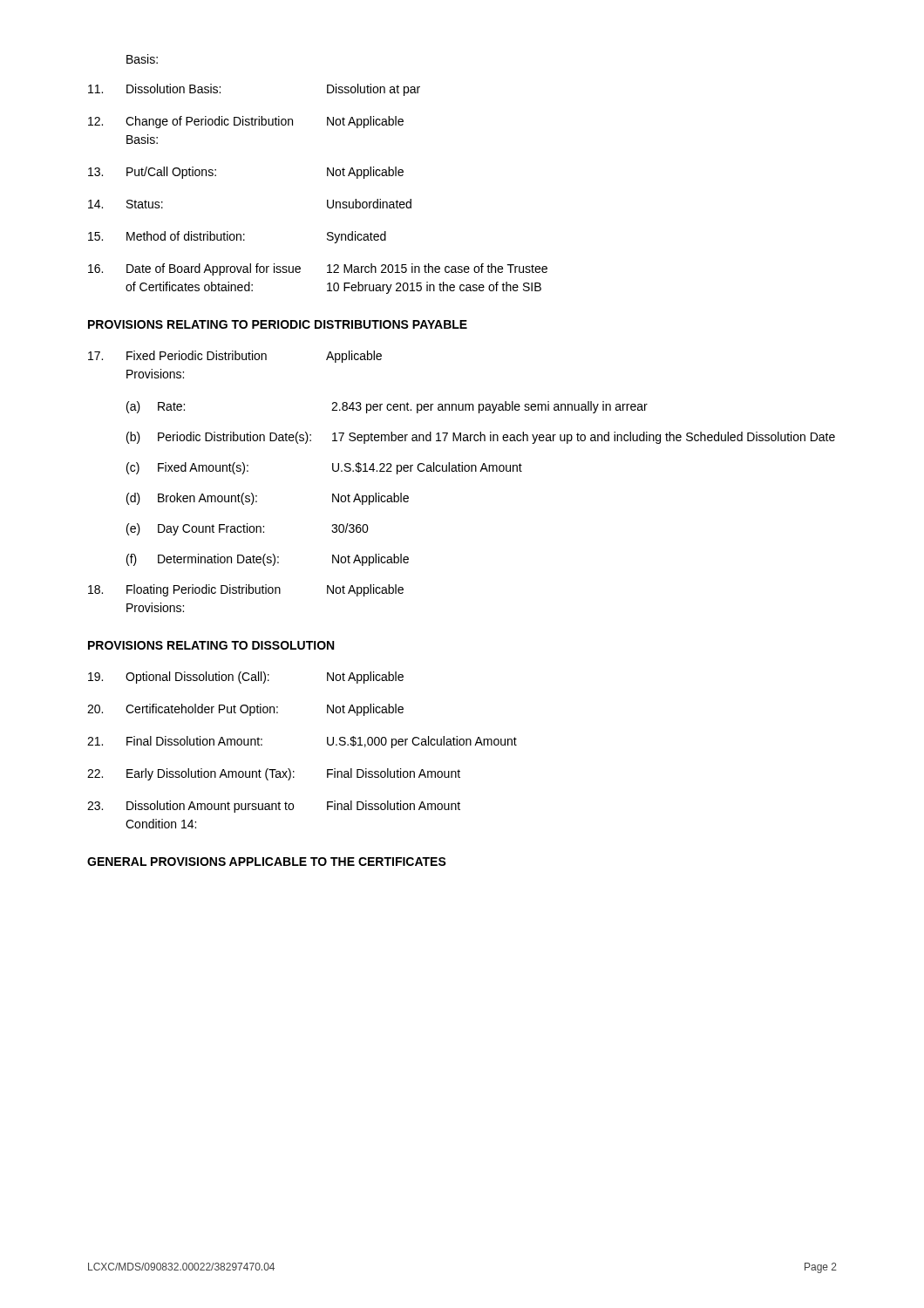Image resolution: width=924 pixels, height=1308 pixels.
Task: Locate the list item that reads "17. Fixed Periodic Distribution Provisions: Applicable"
Action: click(x=235, y=357)
